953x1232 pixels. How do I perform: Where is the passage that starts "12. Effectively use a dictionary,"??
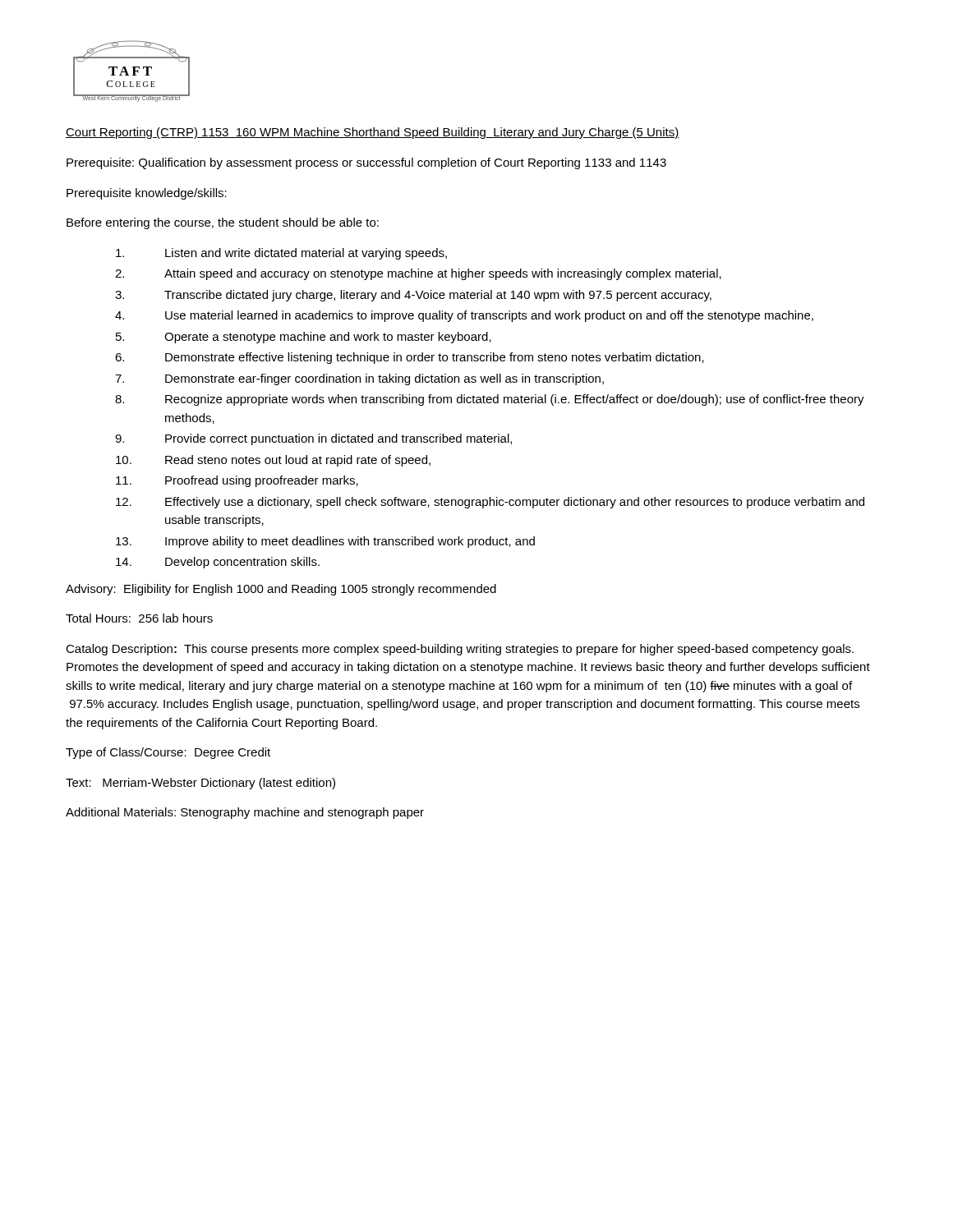pyautogui.click(x=468, y=511)
